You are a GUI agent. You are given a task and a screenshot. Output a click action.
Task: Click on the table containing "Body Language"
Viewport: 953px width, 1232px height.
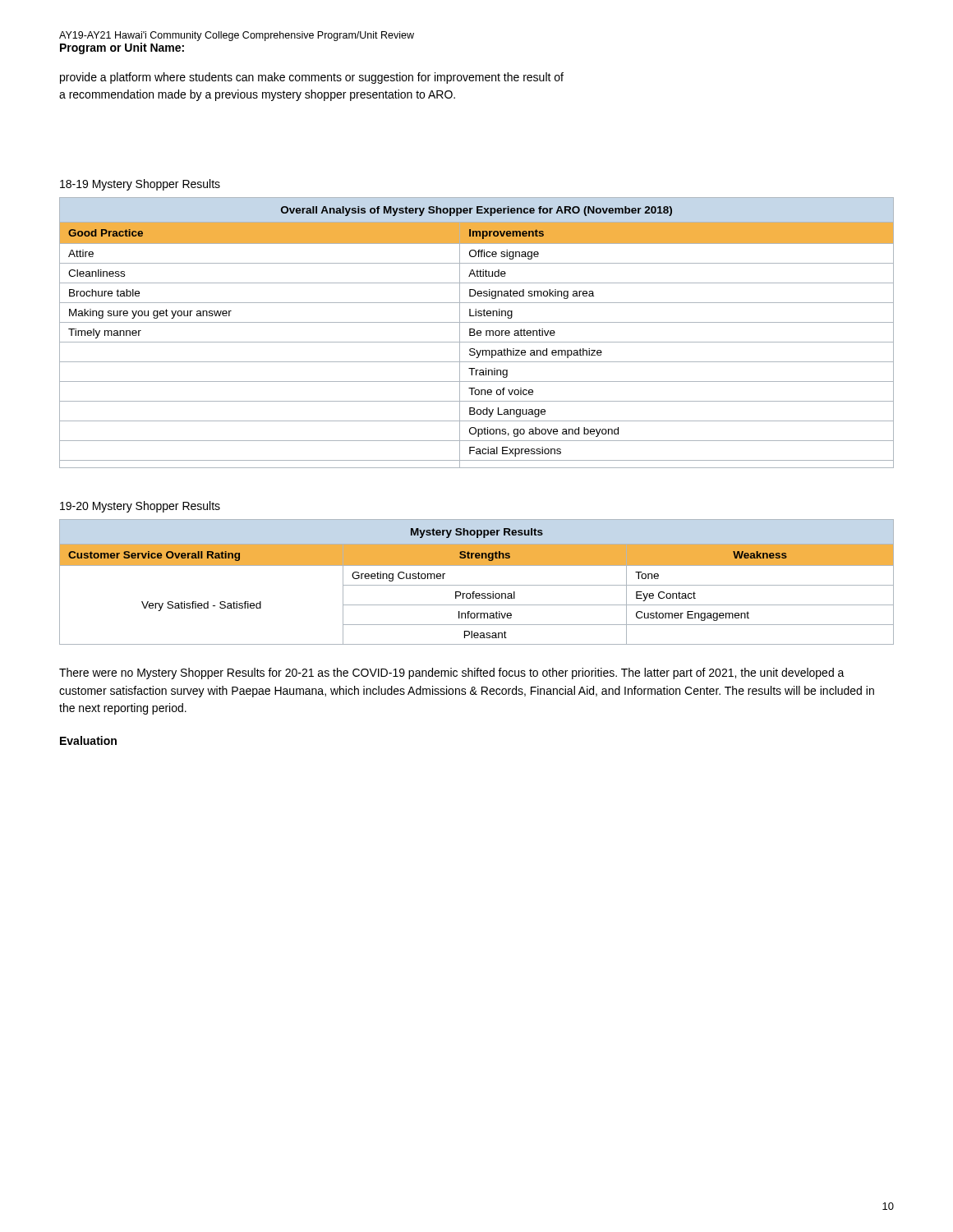(476, 333)
